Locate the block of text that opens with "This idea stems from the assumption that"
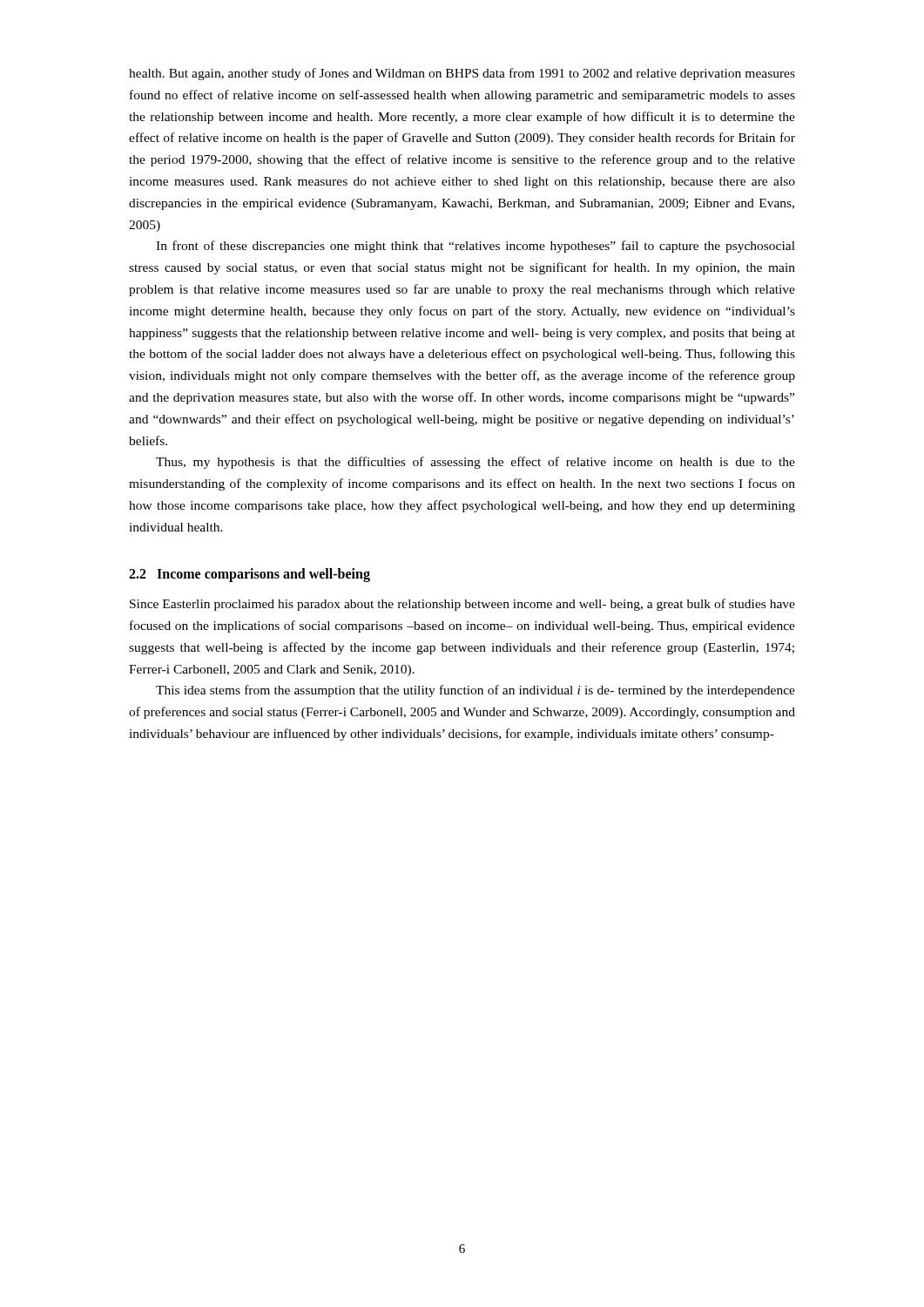Image resolution: width=924 pixels, height=1307 pixels. [462, 712]
